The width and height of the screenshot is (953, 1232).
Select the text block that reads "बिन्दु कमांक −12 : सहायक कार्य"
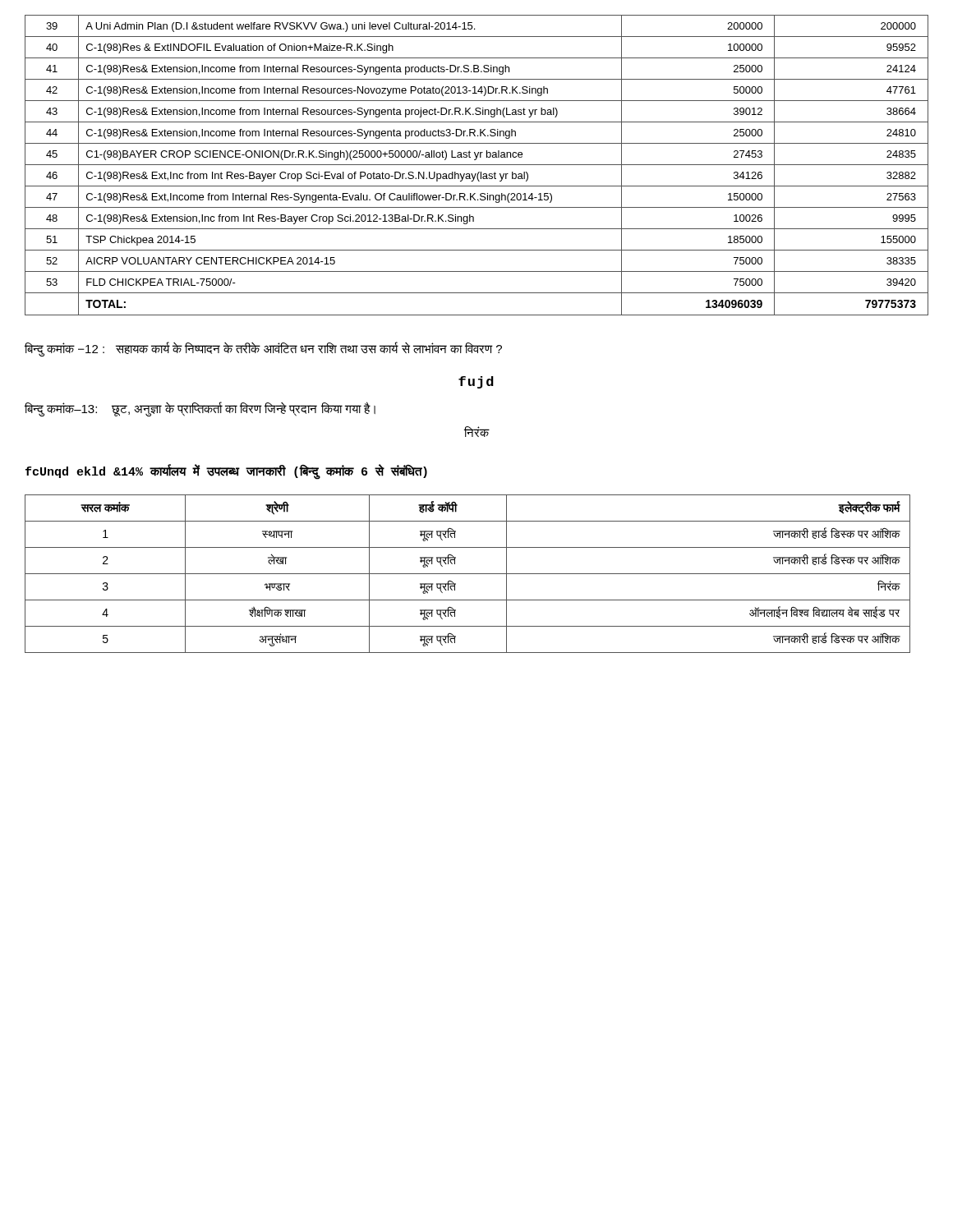(x=264, y=349)
